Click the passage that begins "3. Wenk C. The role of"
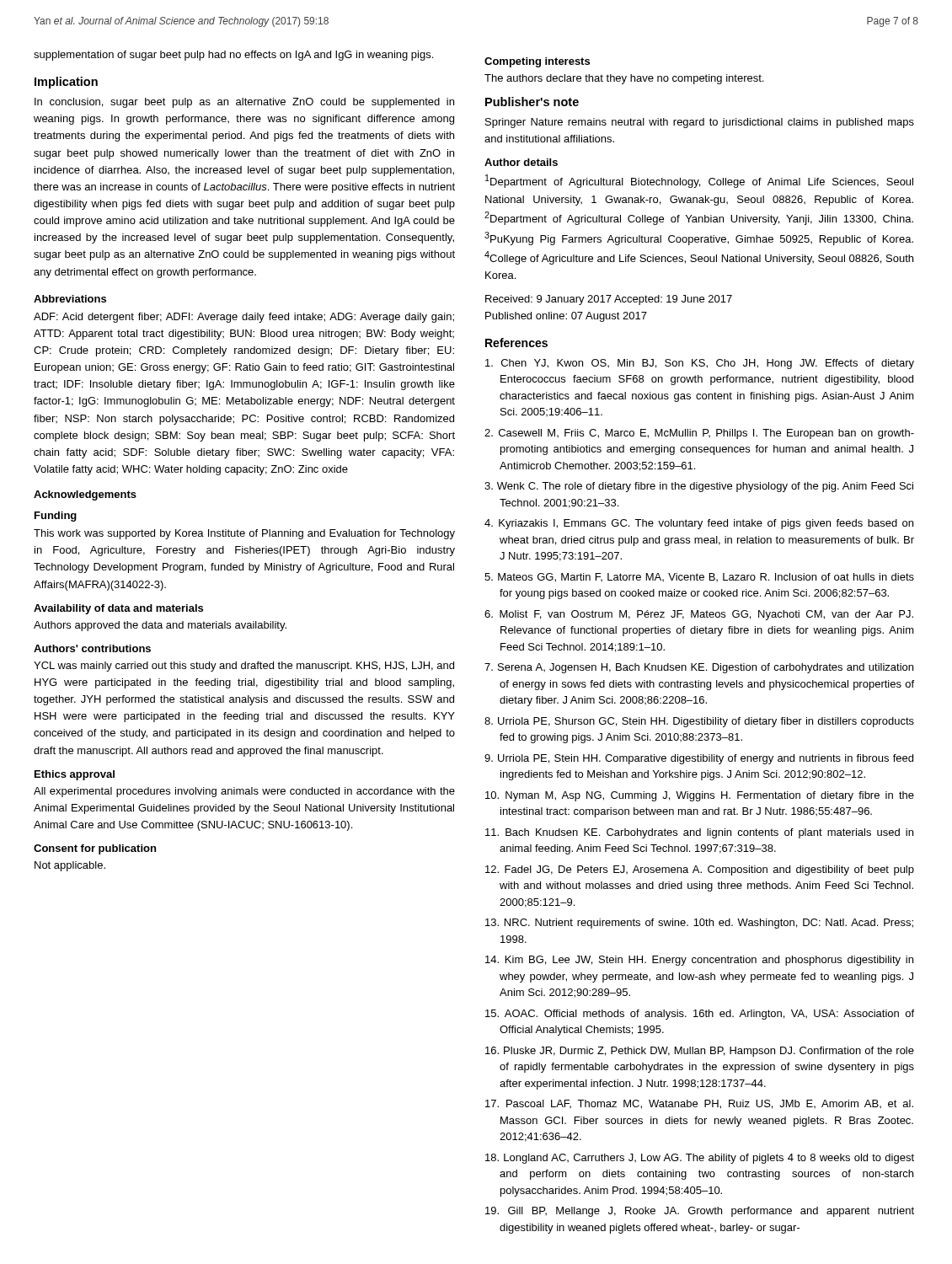 tap(699, 494)
